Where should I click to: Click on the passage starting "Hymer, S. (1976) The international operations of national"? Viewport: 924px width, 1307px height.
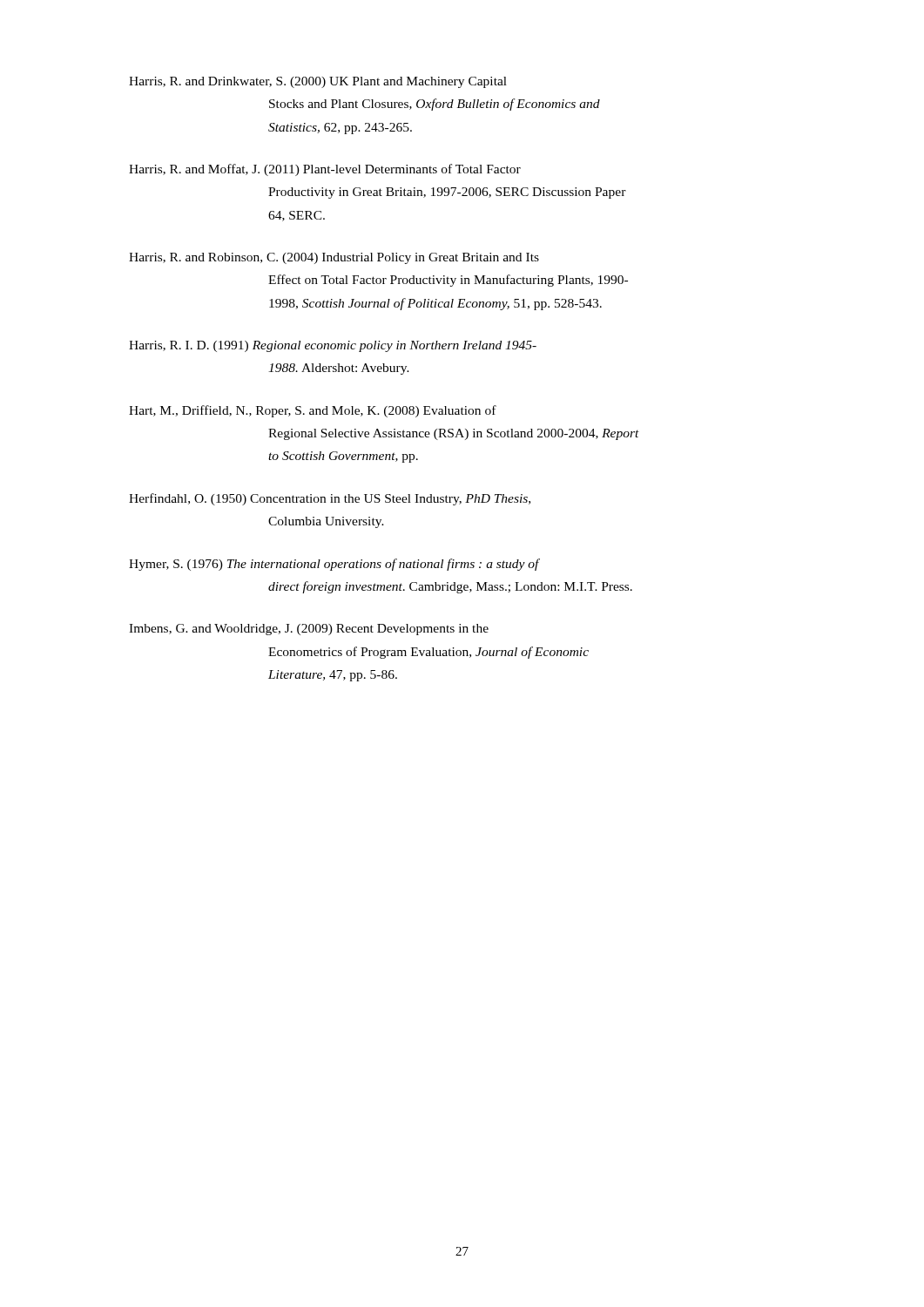[474, 577]
